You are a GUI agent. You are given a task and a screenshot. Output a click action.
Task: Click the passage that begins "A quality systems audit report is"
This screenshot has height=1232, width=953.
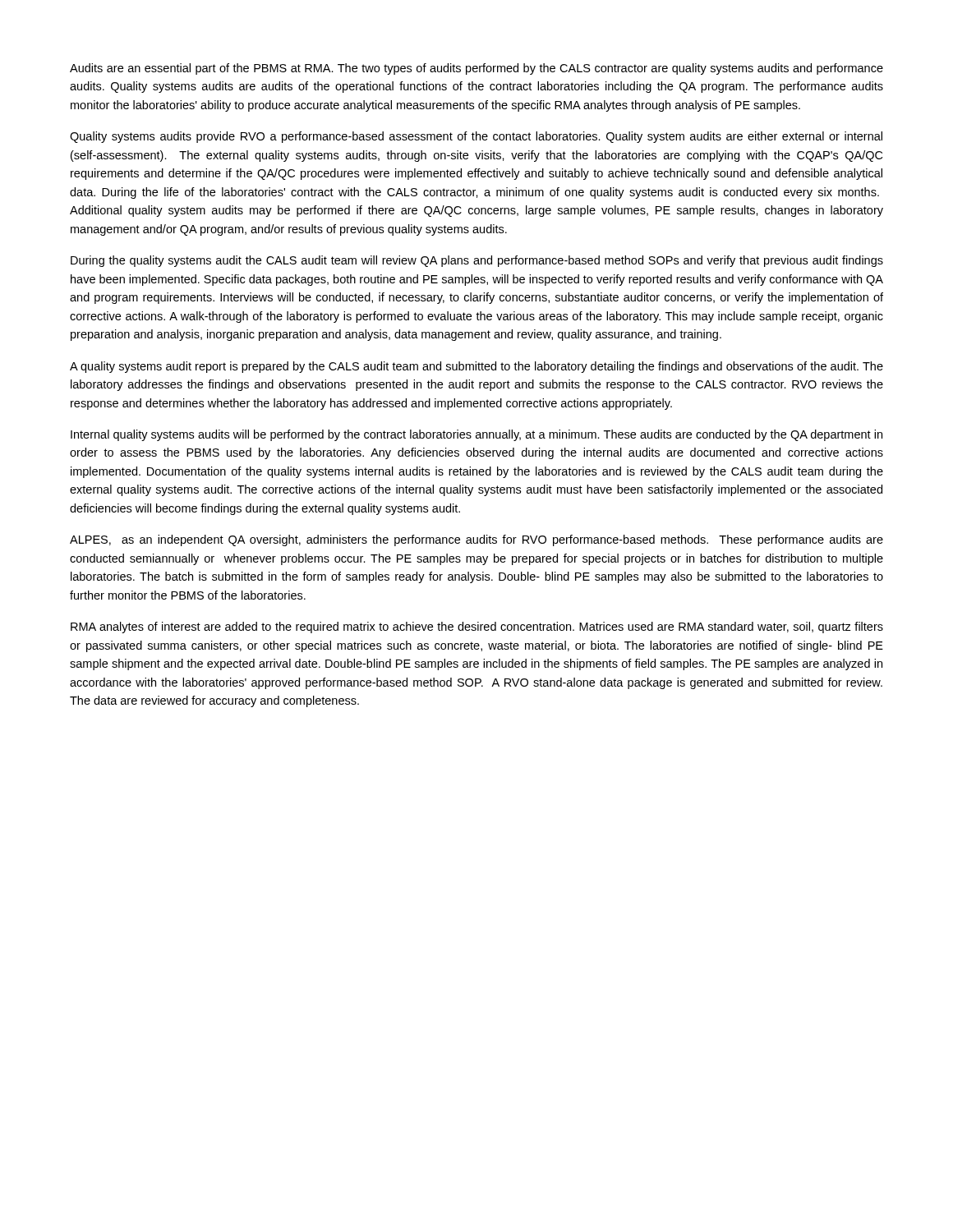[476, 384]
